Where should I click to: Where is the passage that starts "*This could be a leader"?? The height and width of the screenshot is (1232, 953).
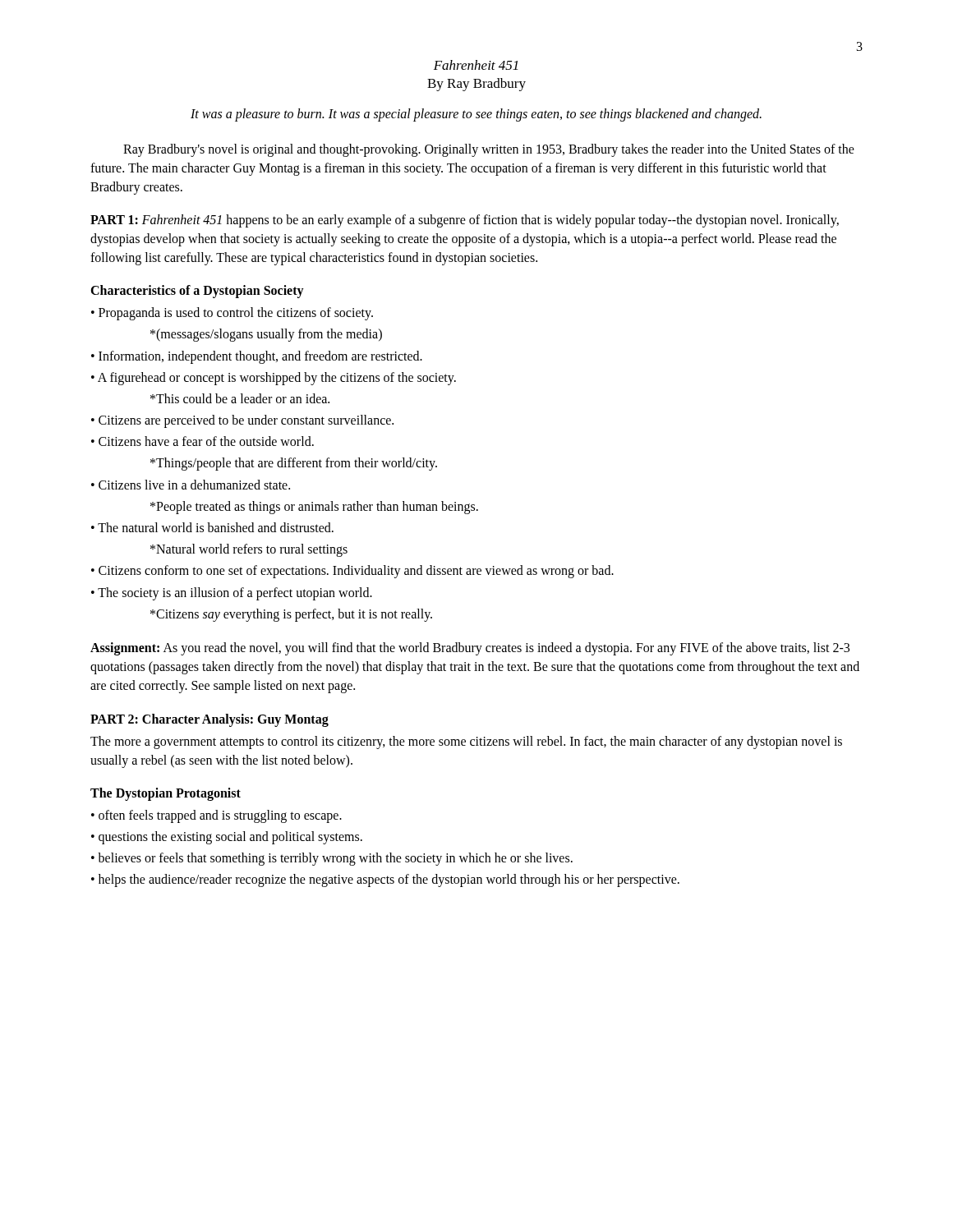(x=240, y=399)
